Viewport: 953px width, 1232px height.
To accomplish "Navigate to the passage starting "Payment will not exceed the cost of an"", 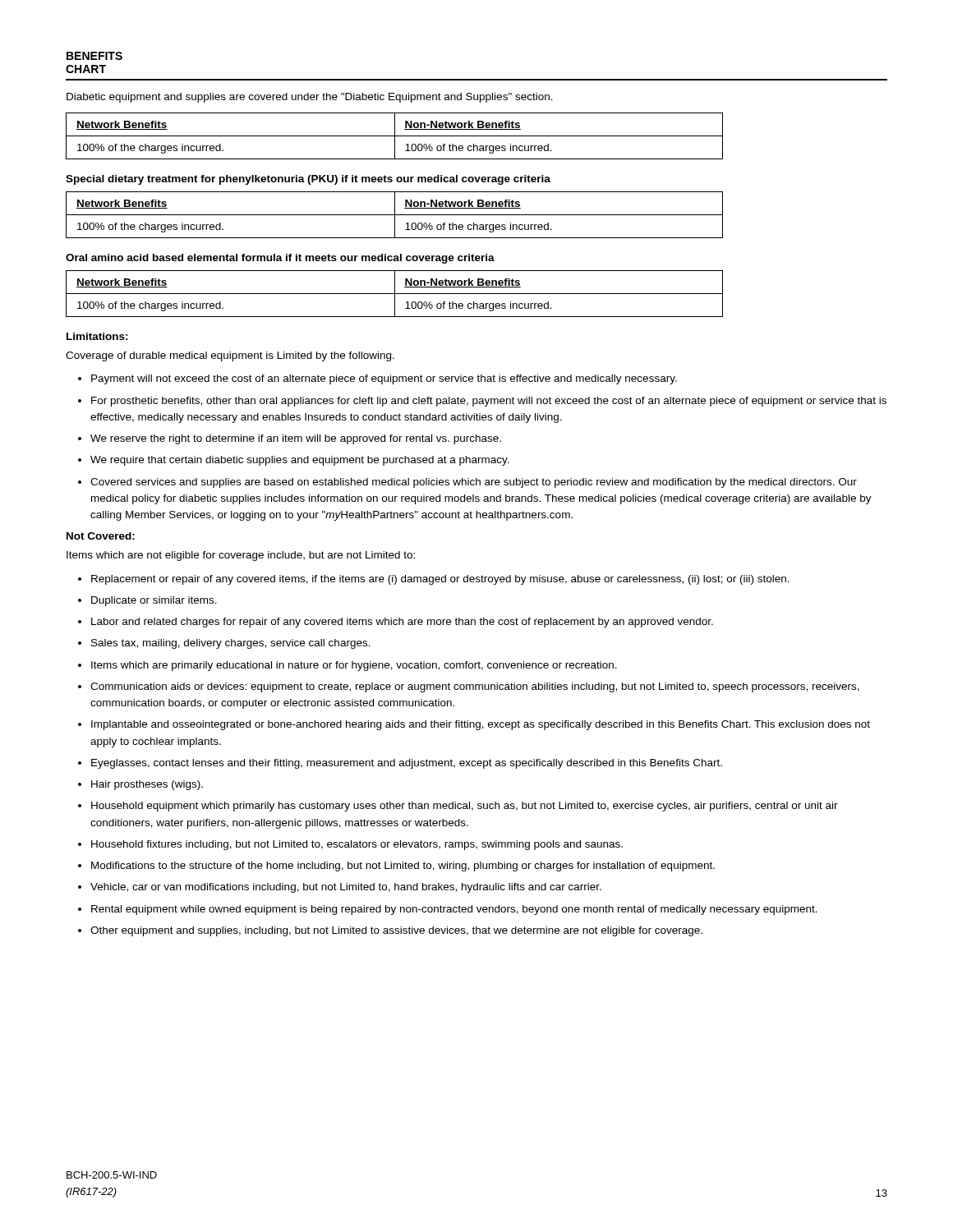I will (x=384, y=378).
